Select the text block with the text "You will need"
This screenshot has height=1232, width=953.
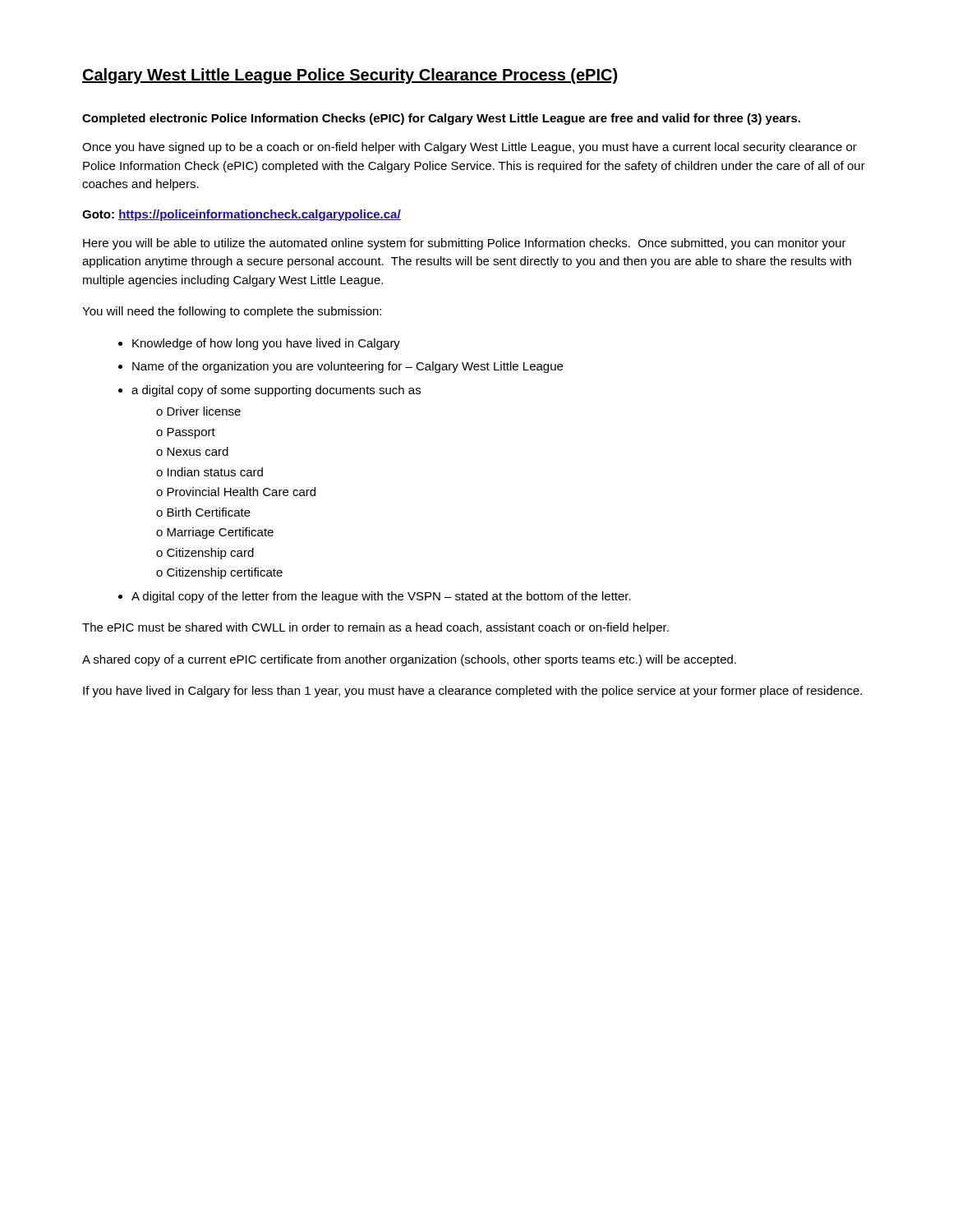(x=232, y=311)
